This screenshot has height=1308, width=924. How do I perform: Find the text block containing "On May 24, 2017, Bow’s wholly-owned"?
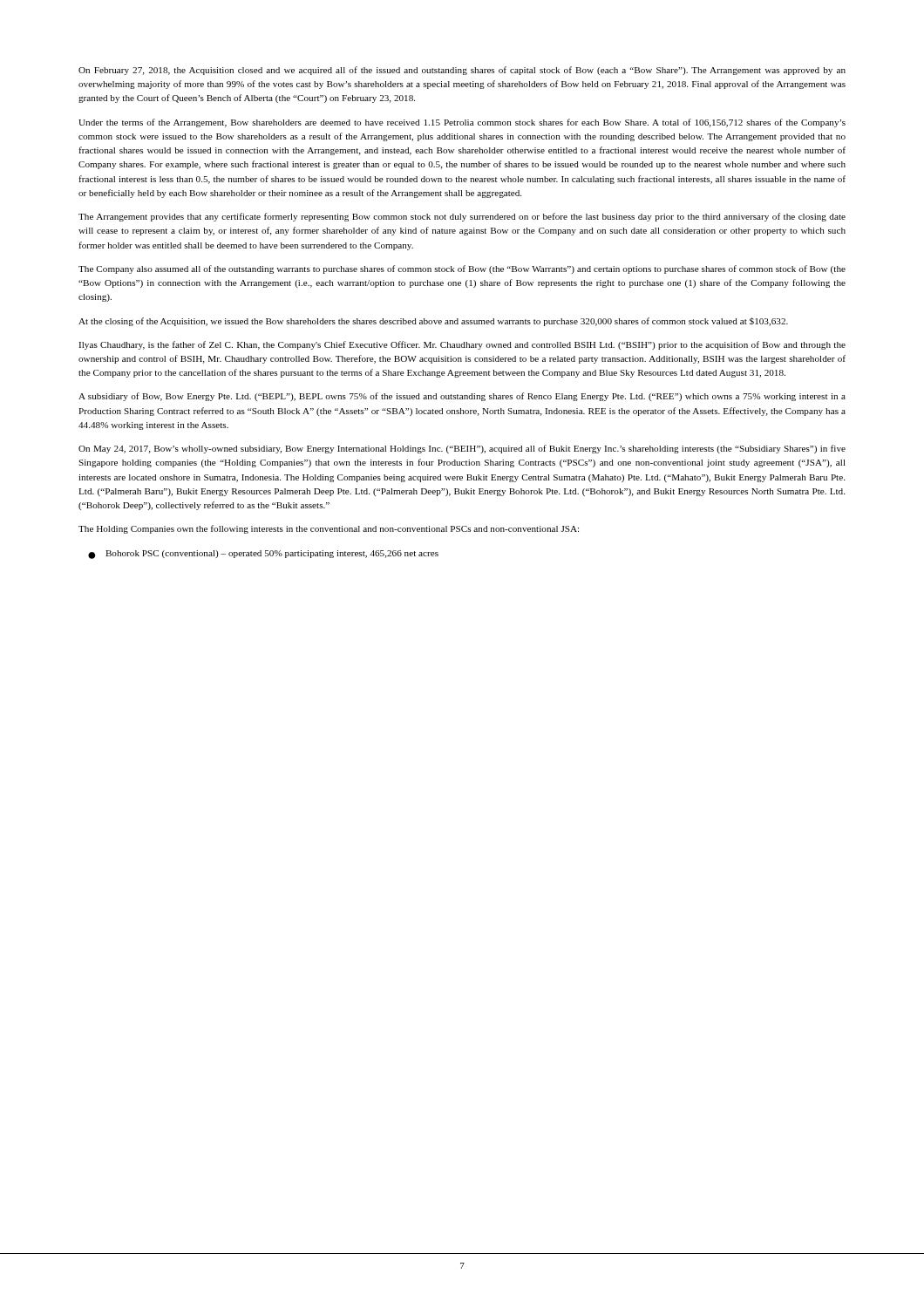(x=462, y=477)
